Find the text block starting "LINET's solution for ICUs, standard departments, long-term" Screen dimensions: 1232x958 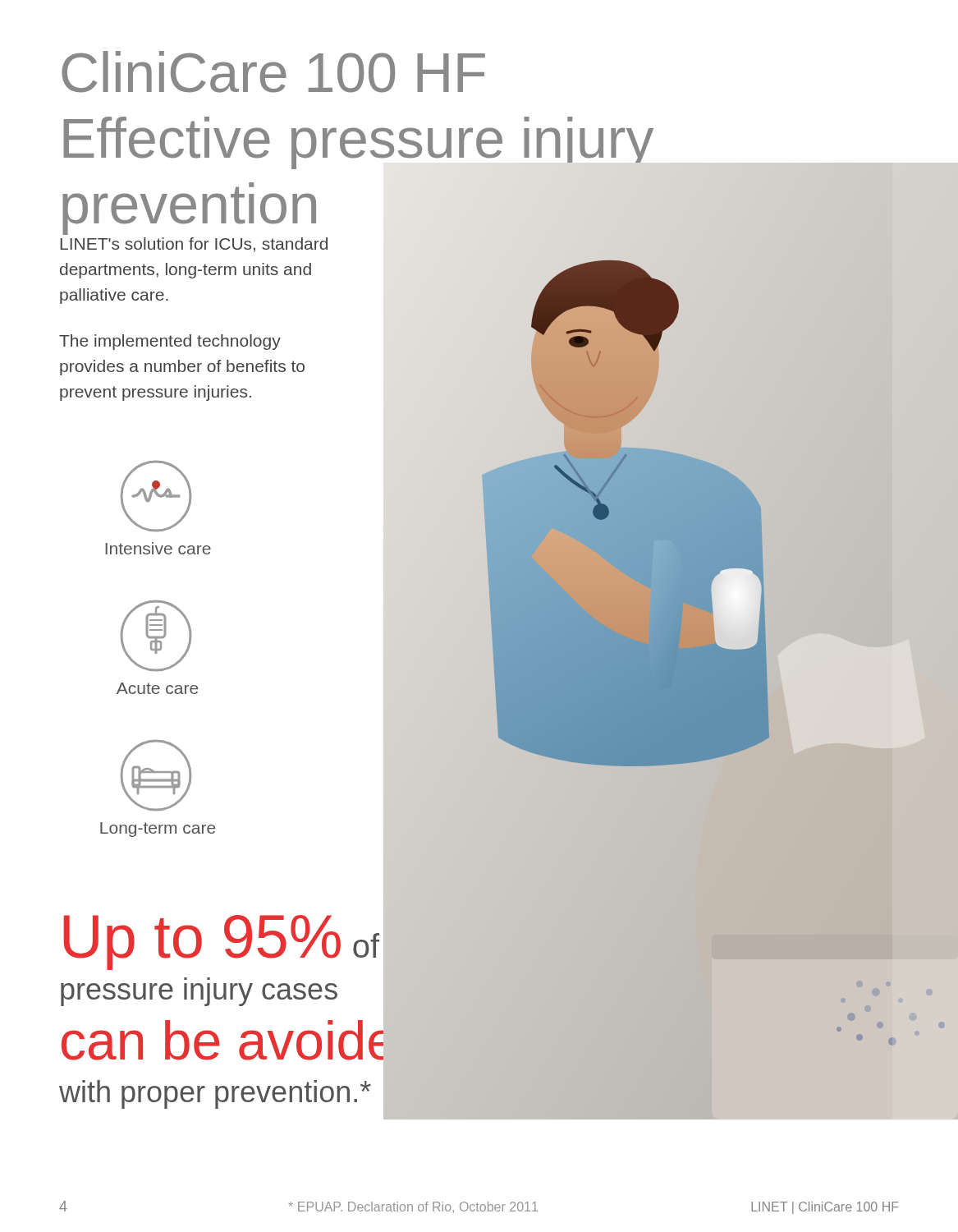tap(197, 270)
